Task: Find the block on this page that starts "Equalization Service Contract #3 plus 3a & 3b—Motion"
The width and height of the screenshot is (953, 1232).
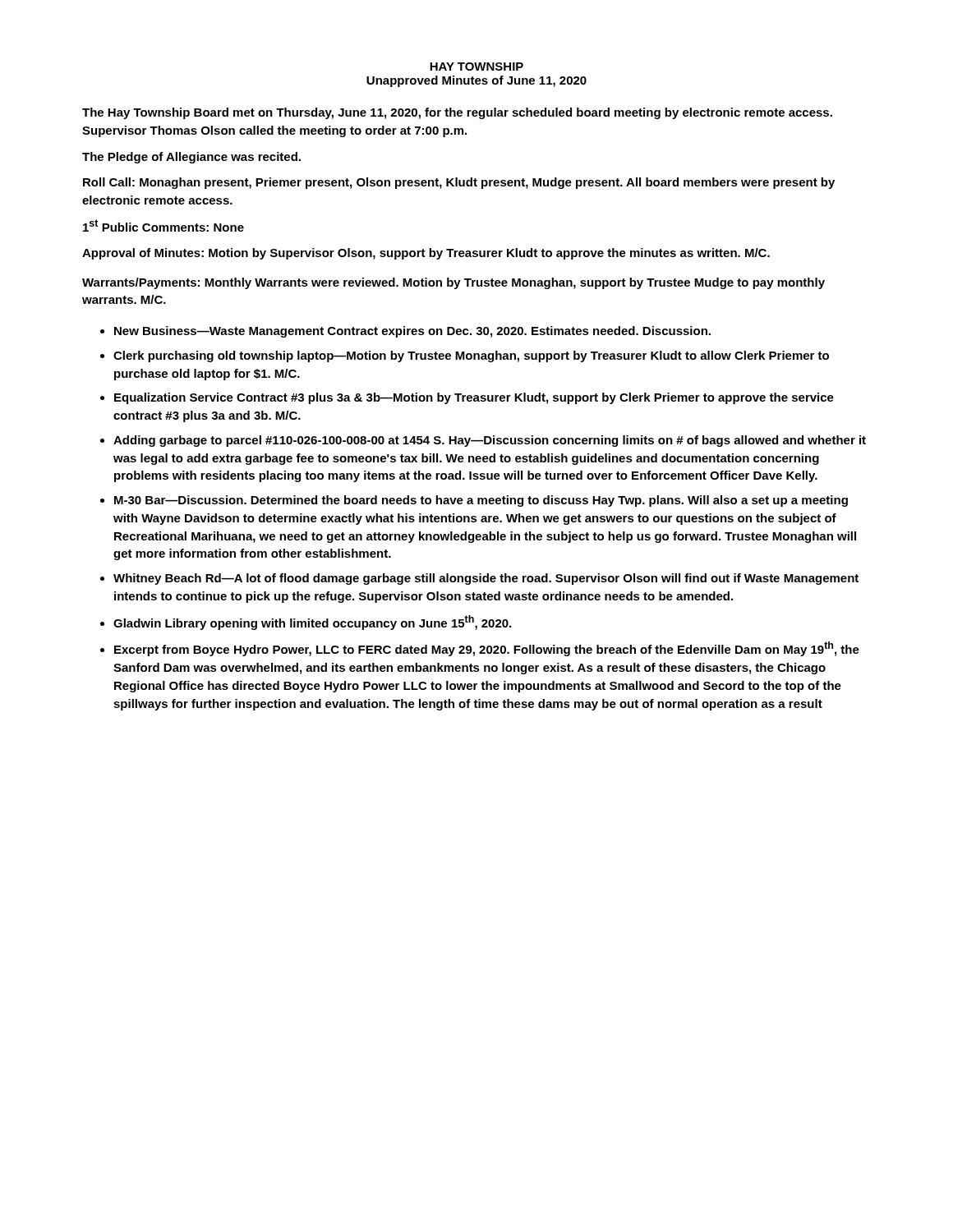Action: (x=474, y=406)
